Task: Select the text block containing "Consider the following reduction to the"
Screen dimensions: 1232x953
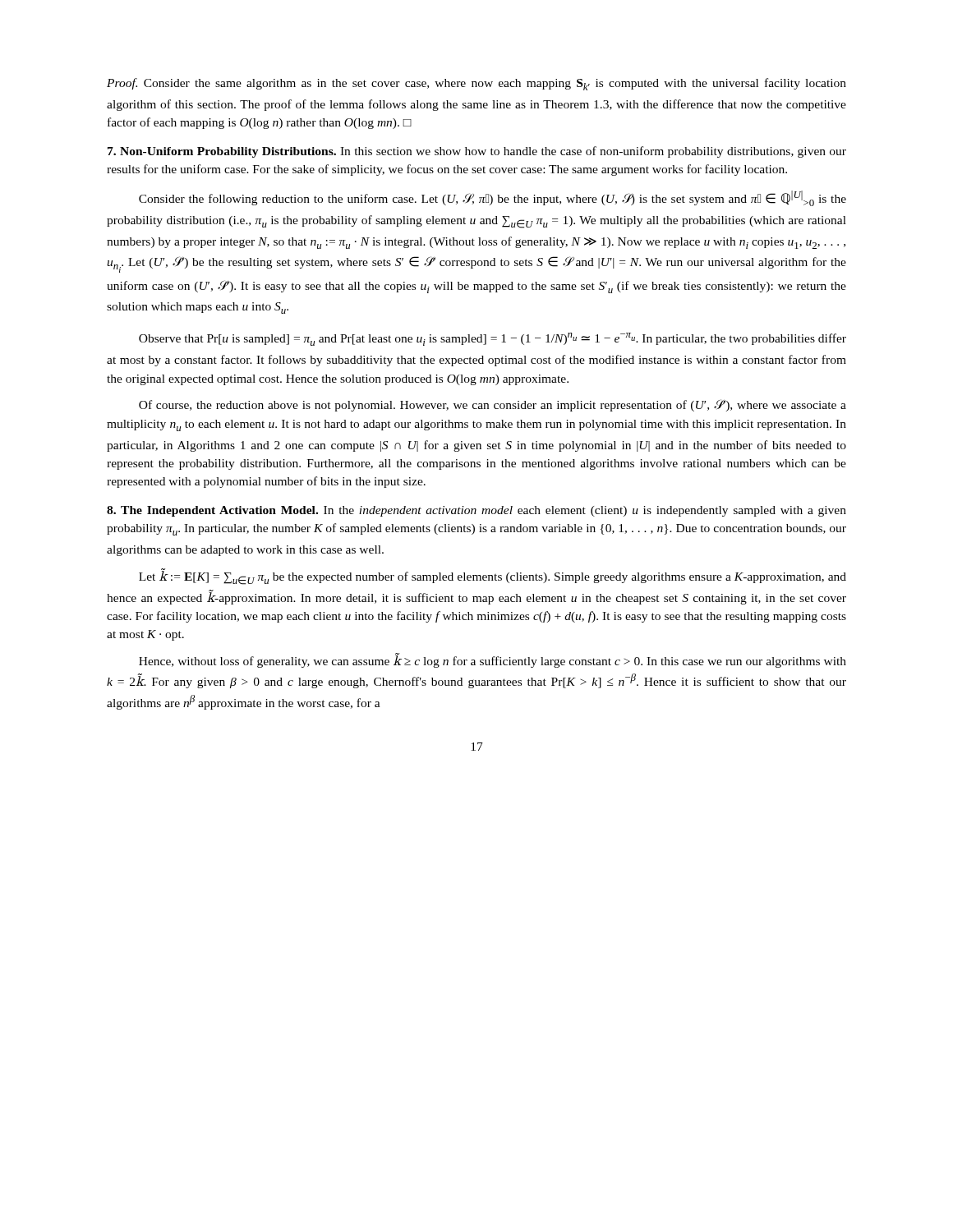Action: pos(476,253)
